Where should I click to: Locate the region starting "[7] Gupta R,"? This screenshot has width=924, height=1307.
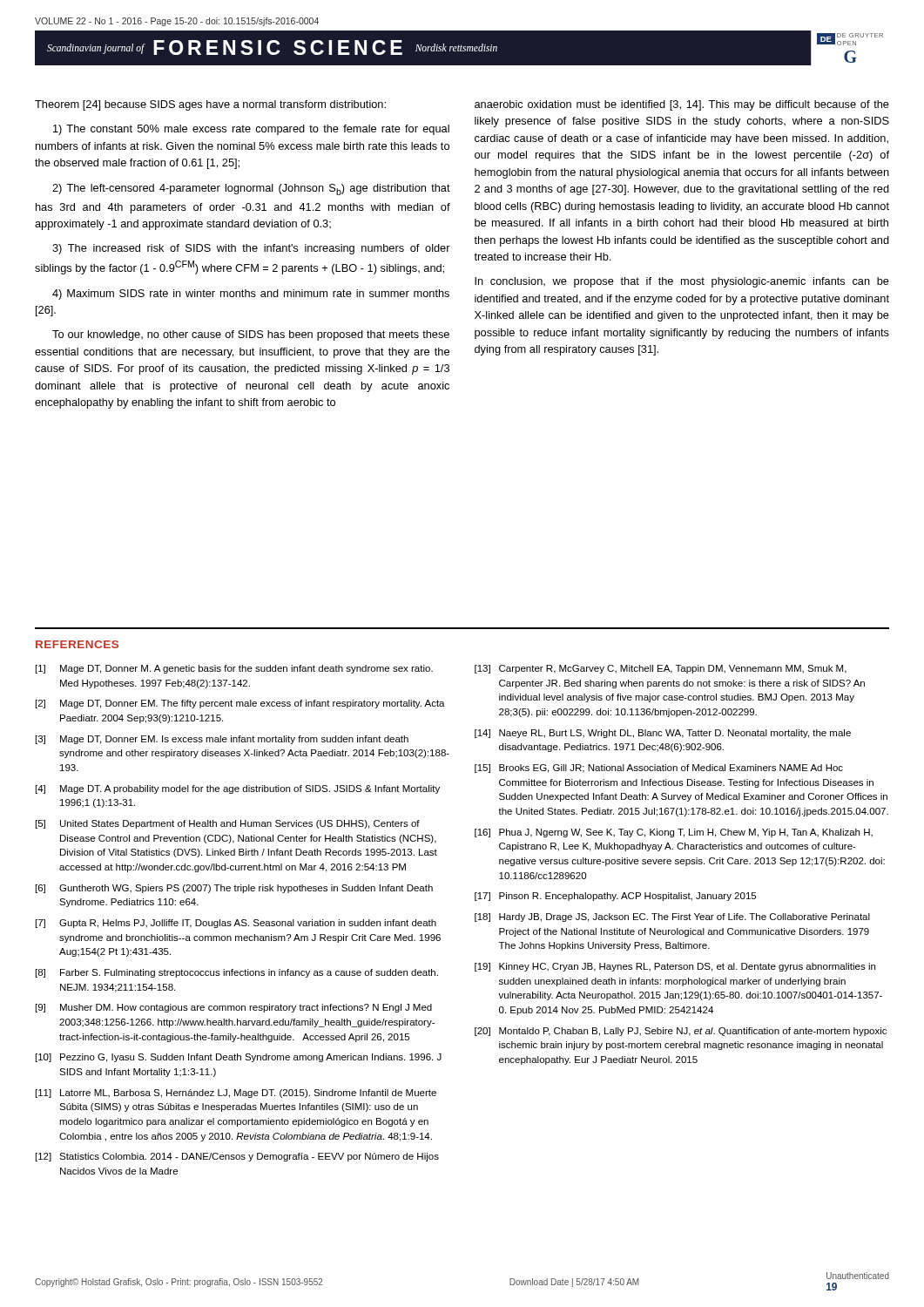point(242,938)
